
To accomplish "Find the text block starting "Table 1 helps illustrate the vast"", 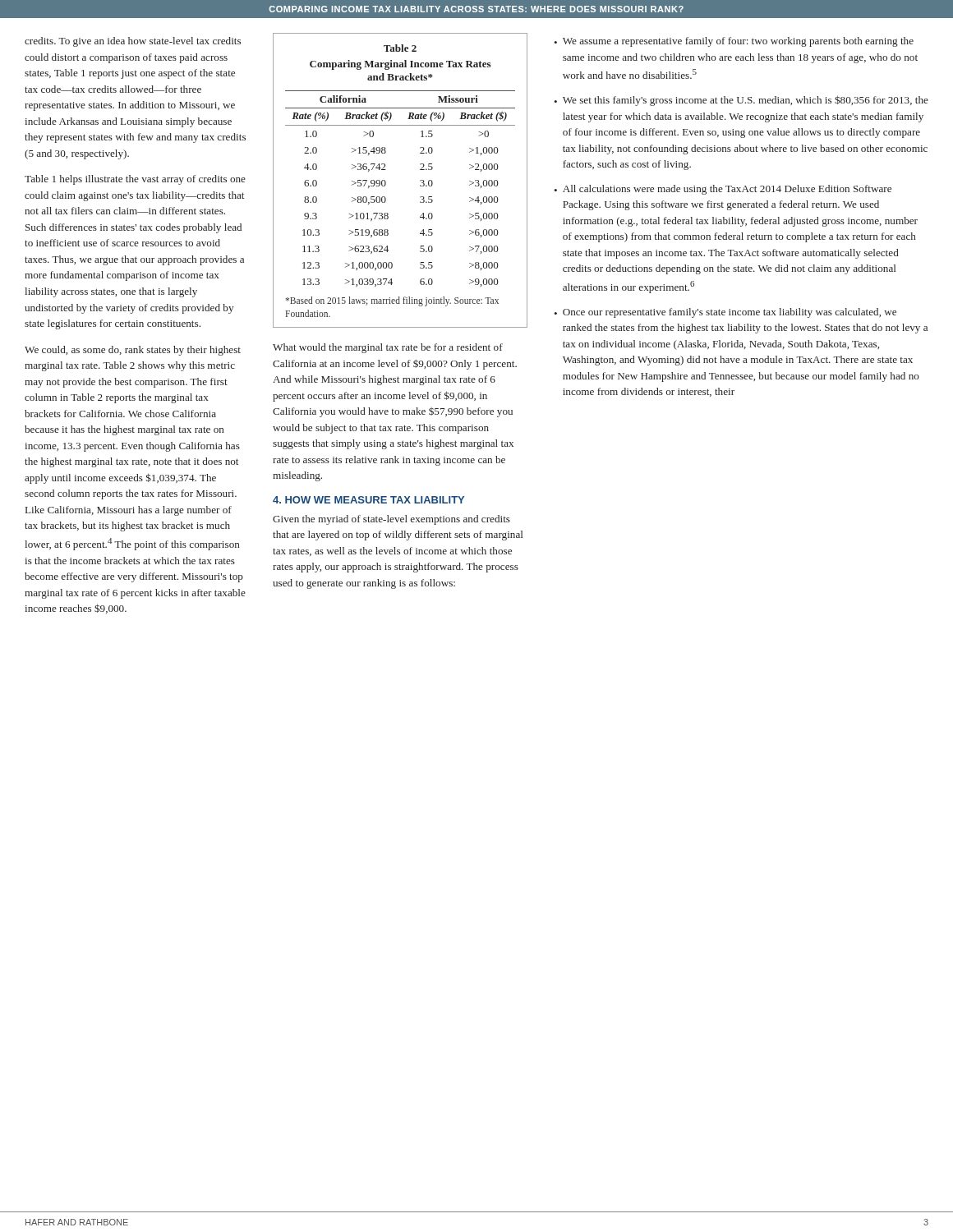I will (135, 251).
